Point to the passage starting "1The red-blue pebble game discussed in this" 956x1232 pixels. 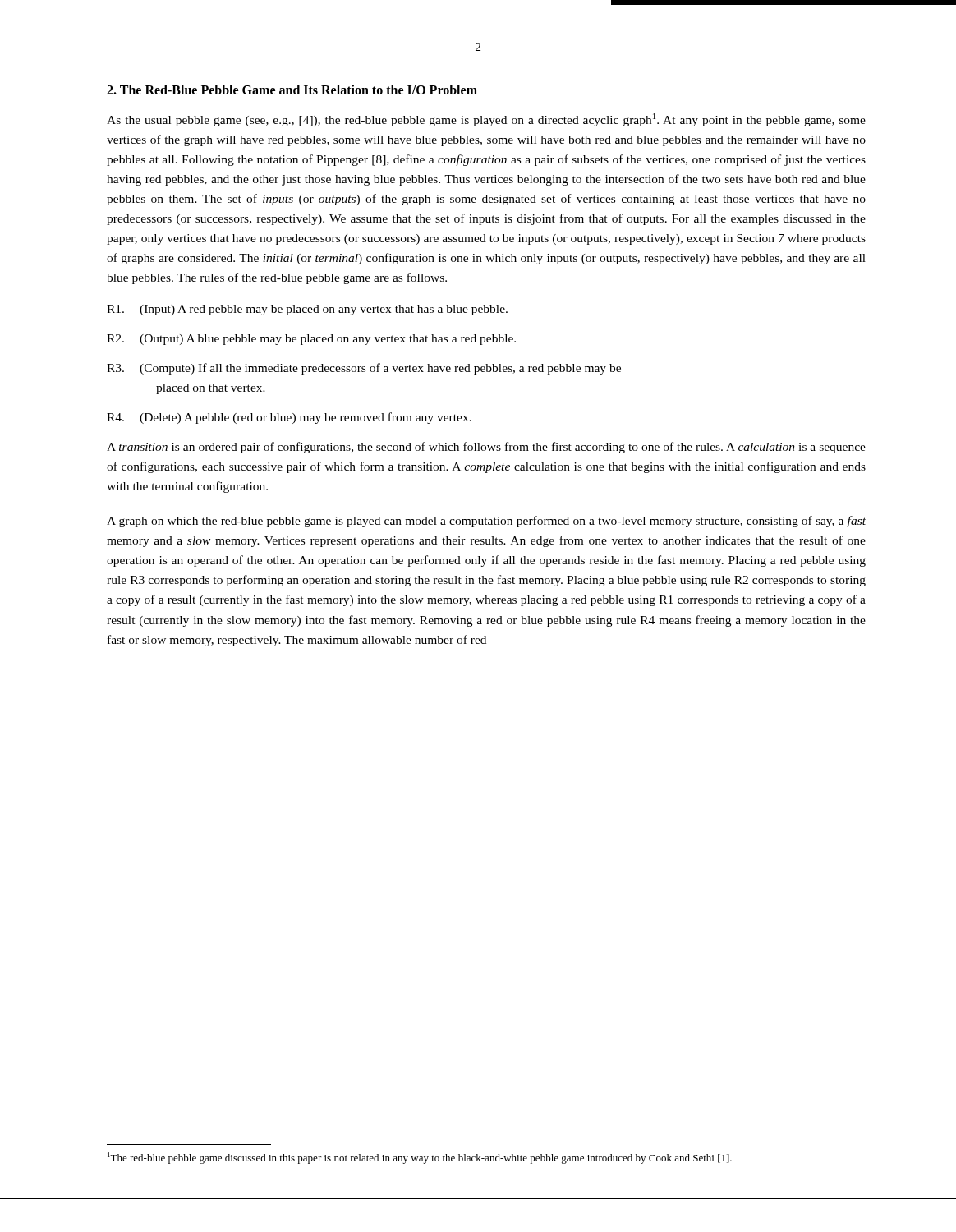click(x=420, y=1157)
